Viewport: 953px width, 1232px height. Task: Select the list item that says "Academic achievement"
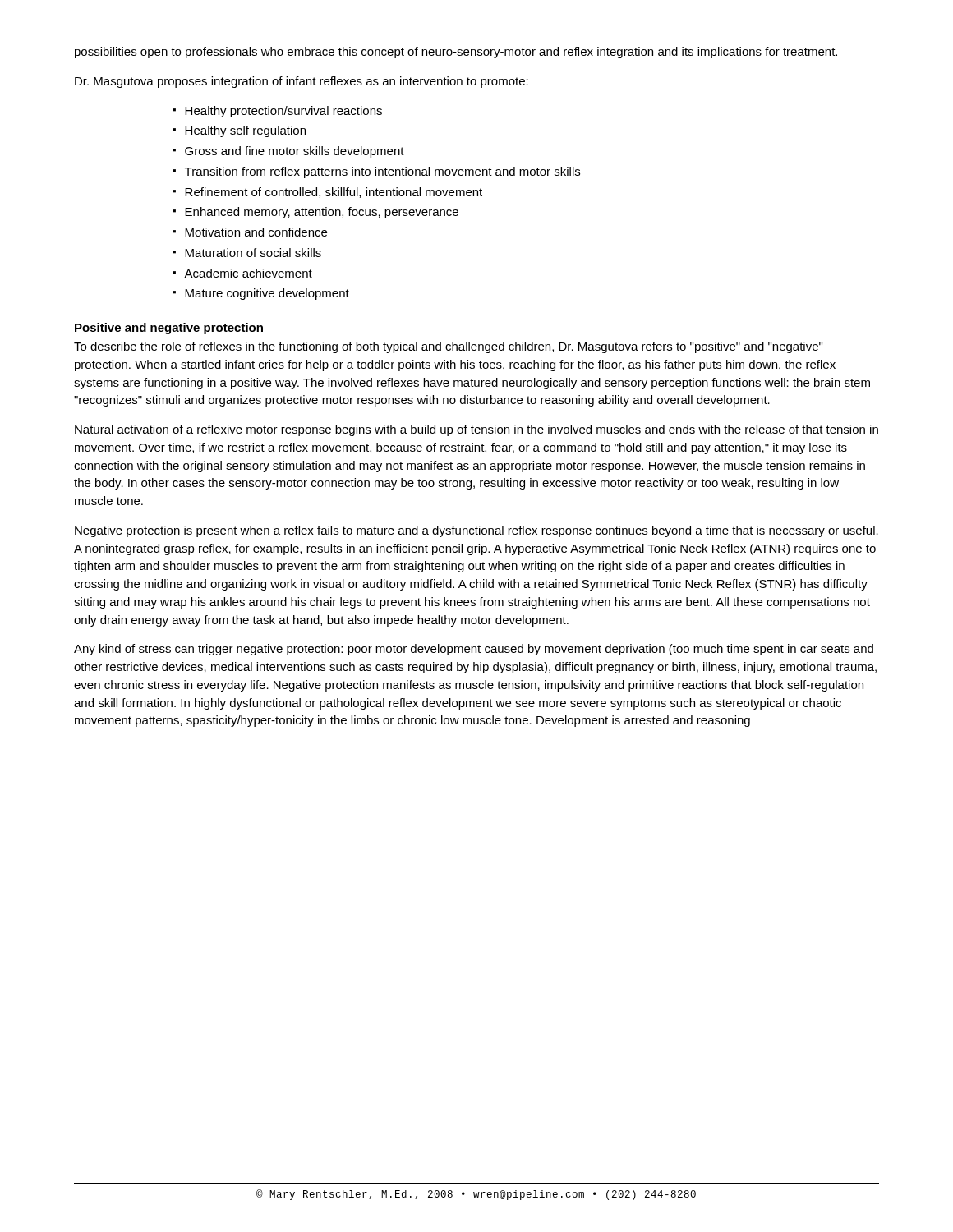pyautogui.click(x=248, y=273)
